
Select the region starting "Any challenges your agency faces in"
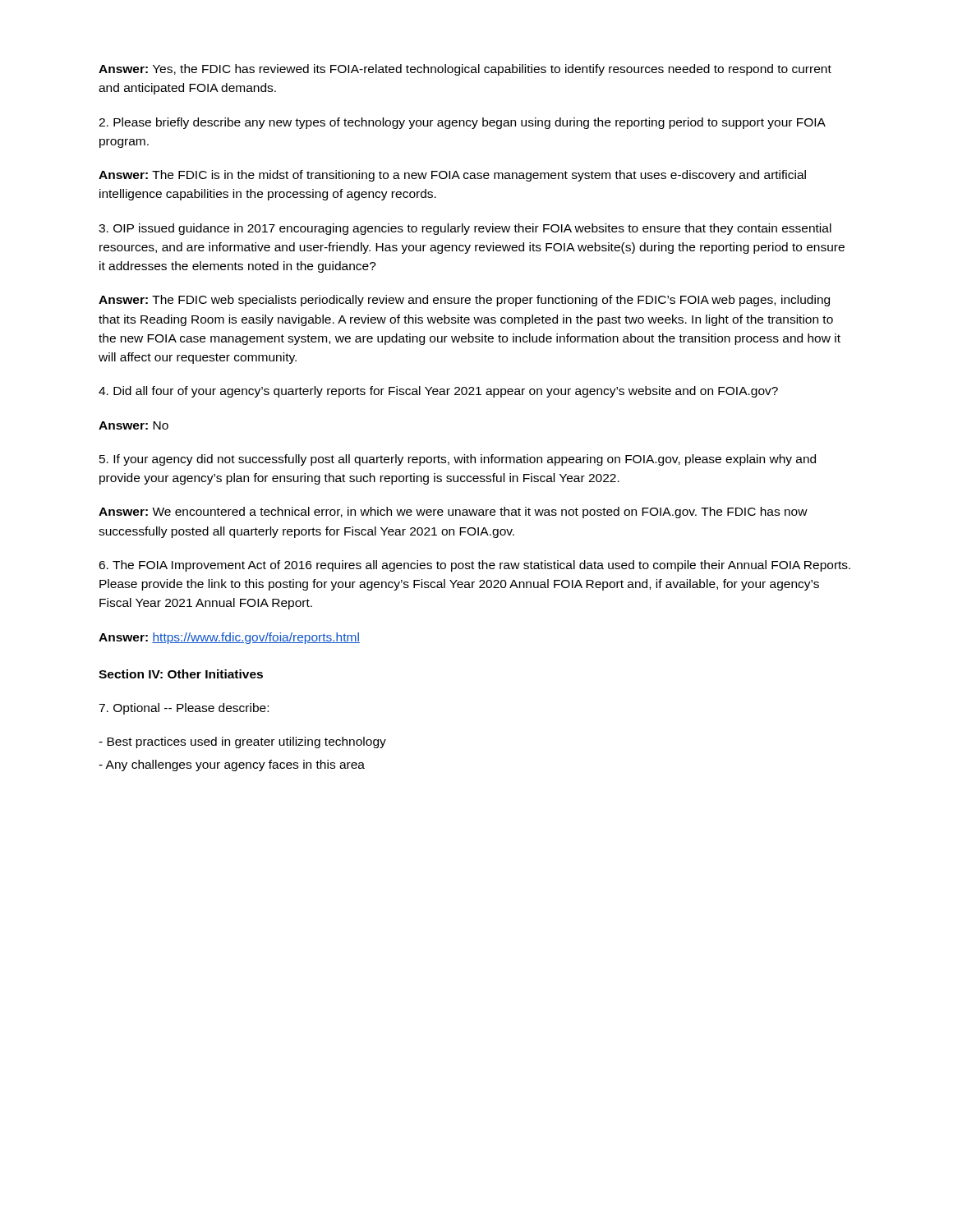tap(232, 764)
